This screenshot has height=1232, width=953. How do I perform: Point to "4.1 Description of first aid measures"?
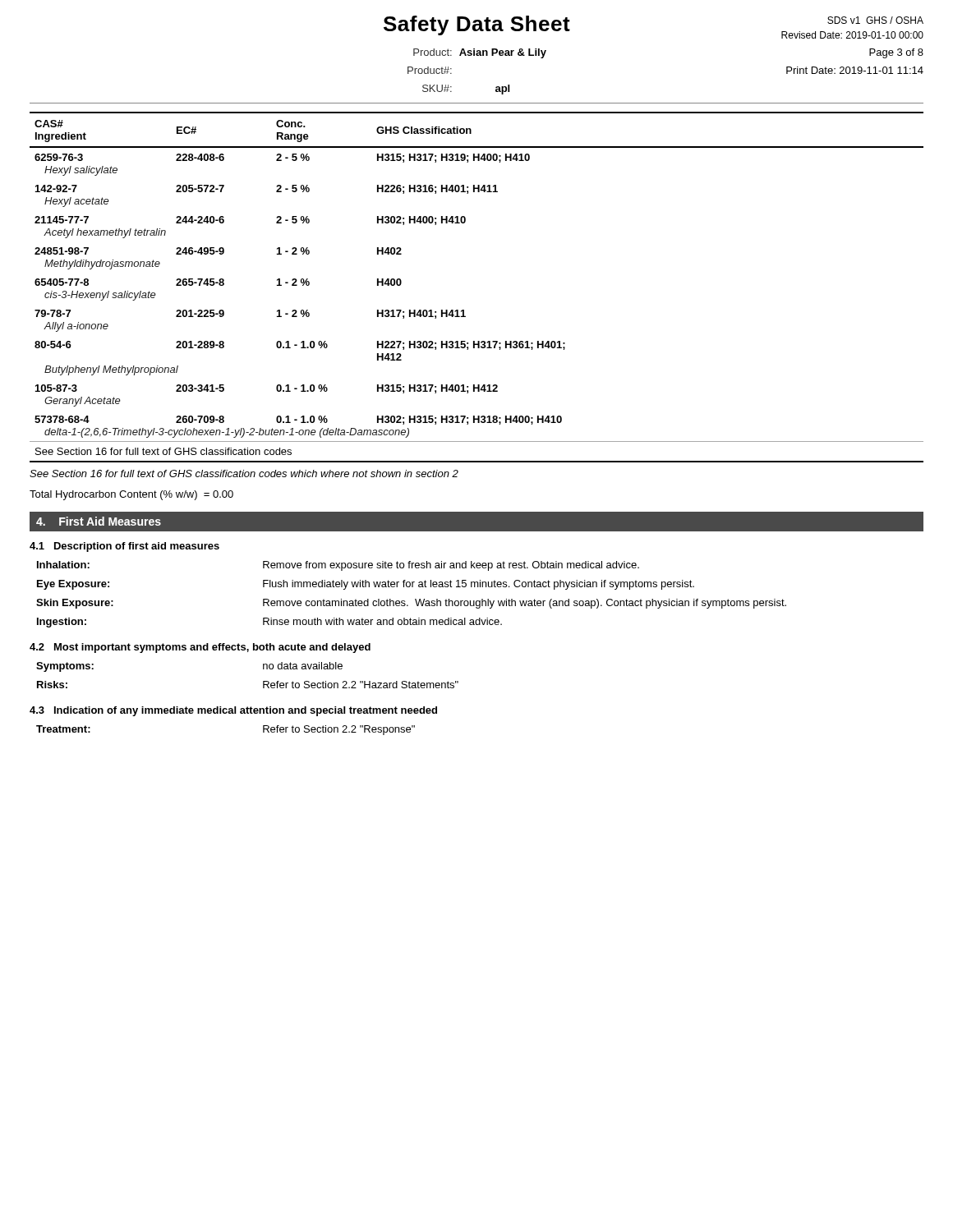125,546
